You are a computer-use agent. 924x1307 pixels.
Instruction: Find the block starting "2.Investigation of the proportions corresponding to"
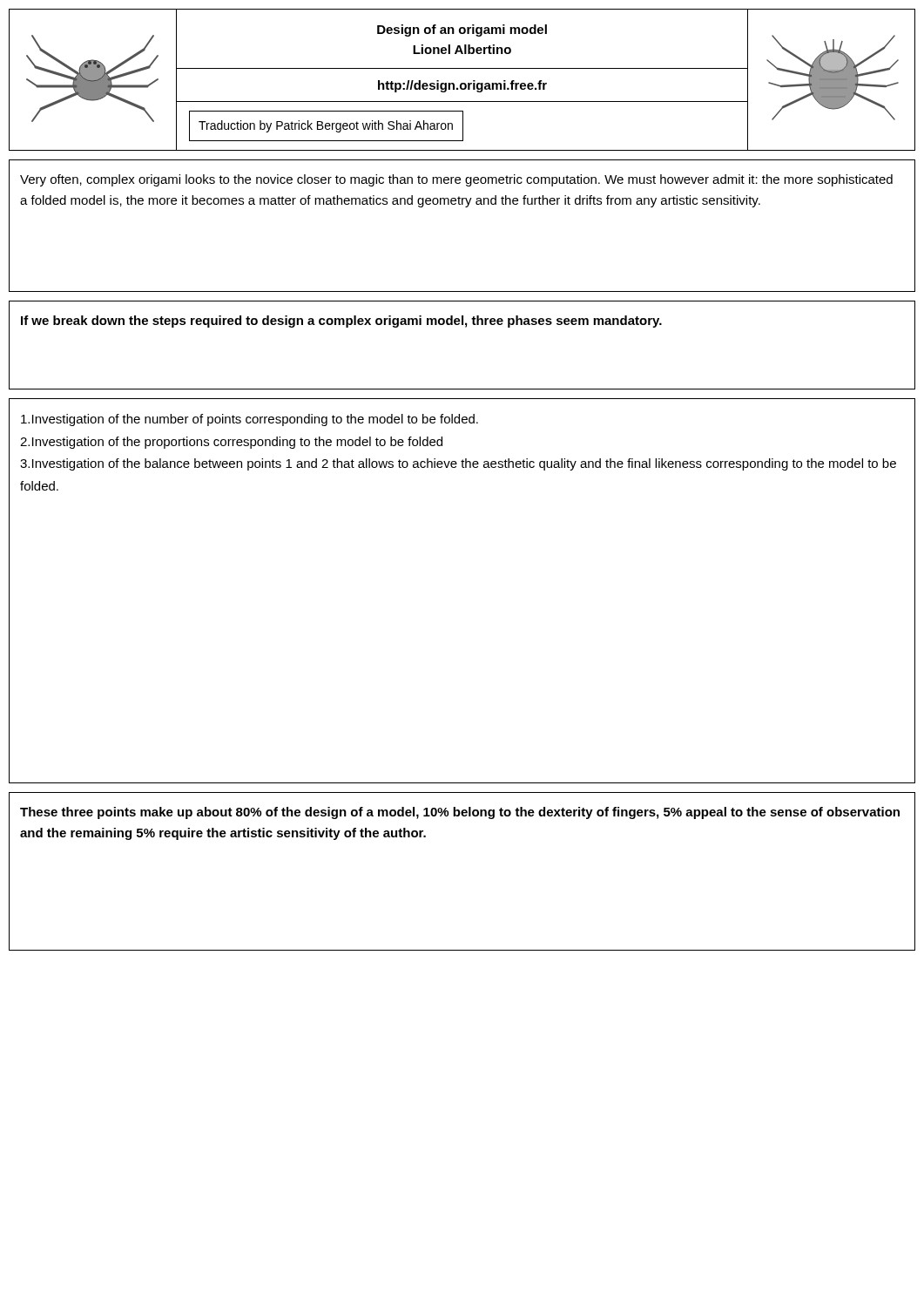[x=232, y=441]
